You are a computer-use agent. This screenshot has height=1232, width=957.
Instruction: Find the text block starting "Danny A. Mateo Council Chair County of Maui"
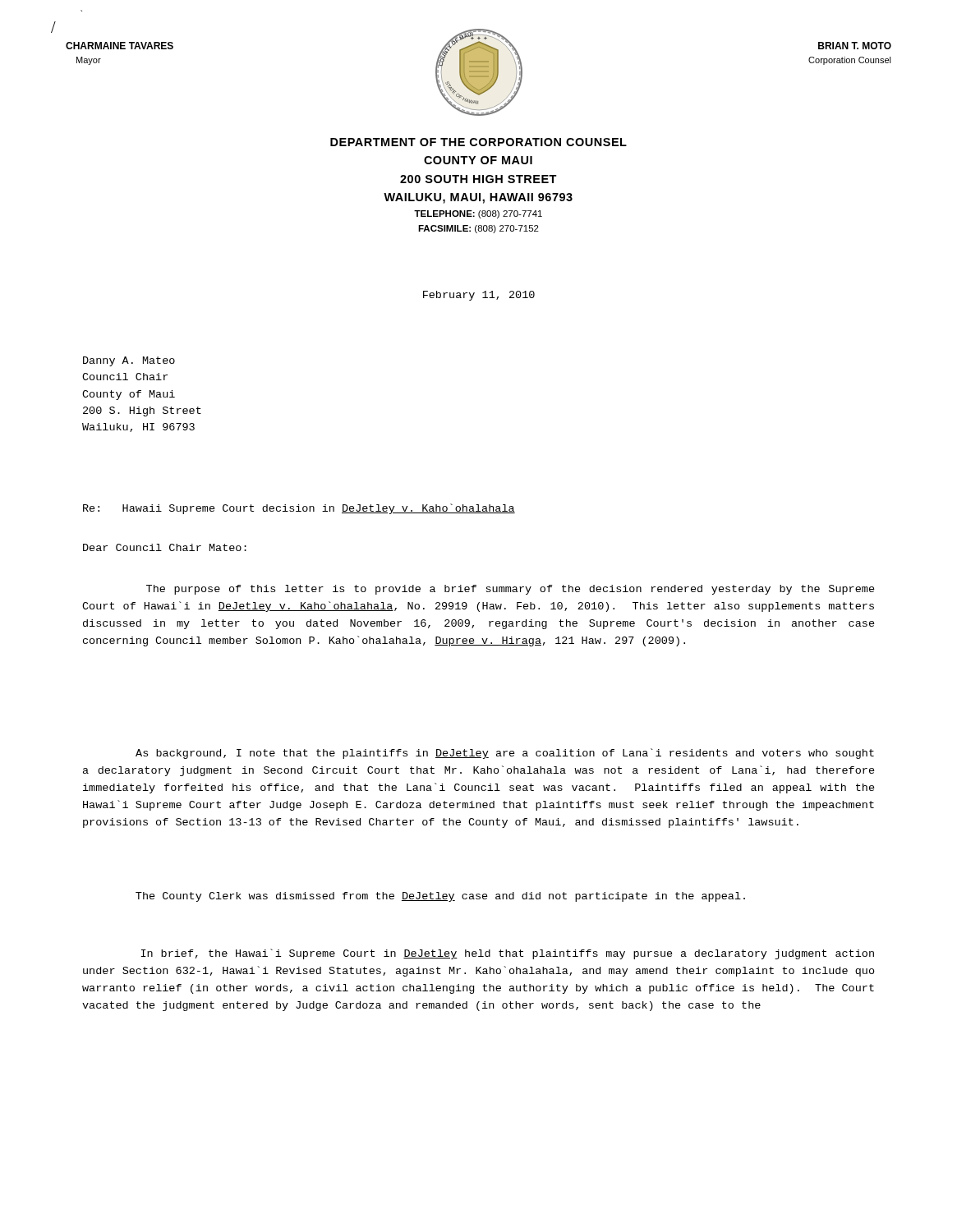[142, 394]
